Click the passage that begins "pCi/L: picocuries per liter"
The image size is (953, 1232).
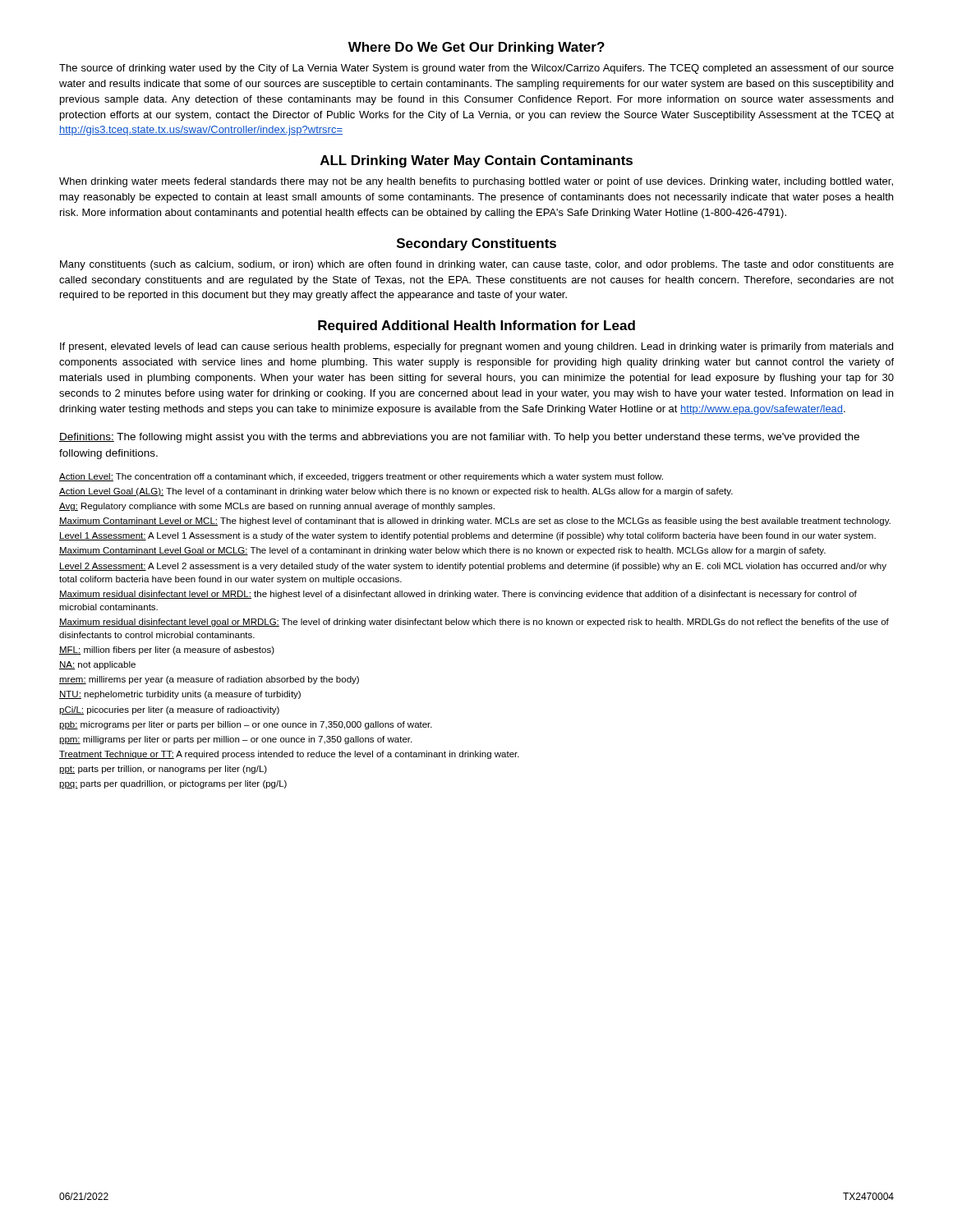click(169, 709)
